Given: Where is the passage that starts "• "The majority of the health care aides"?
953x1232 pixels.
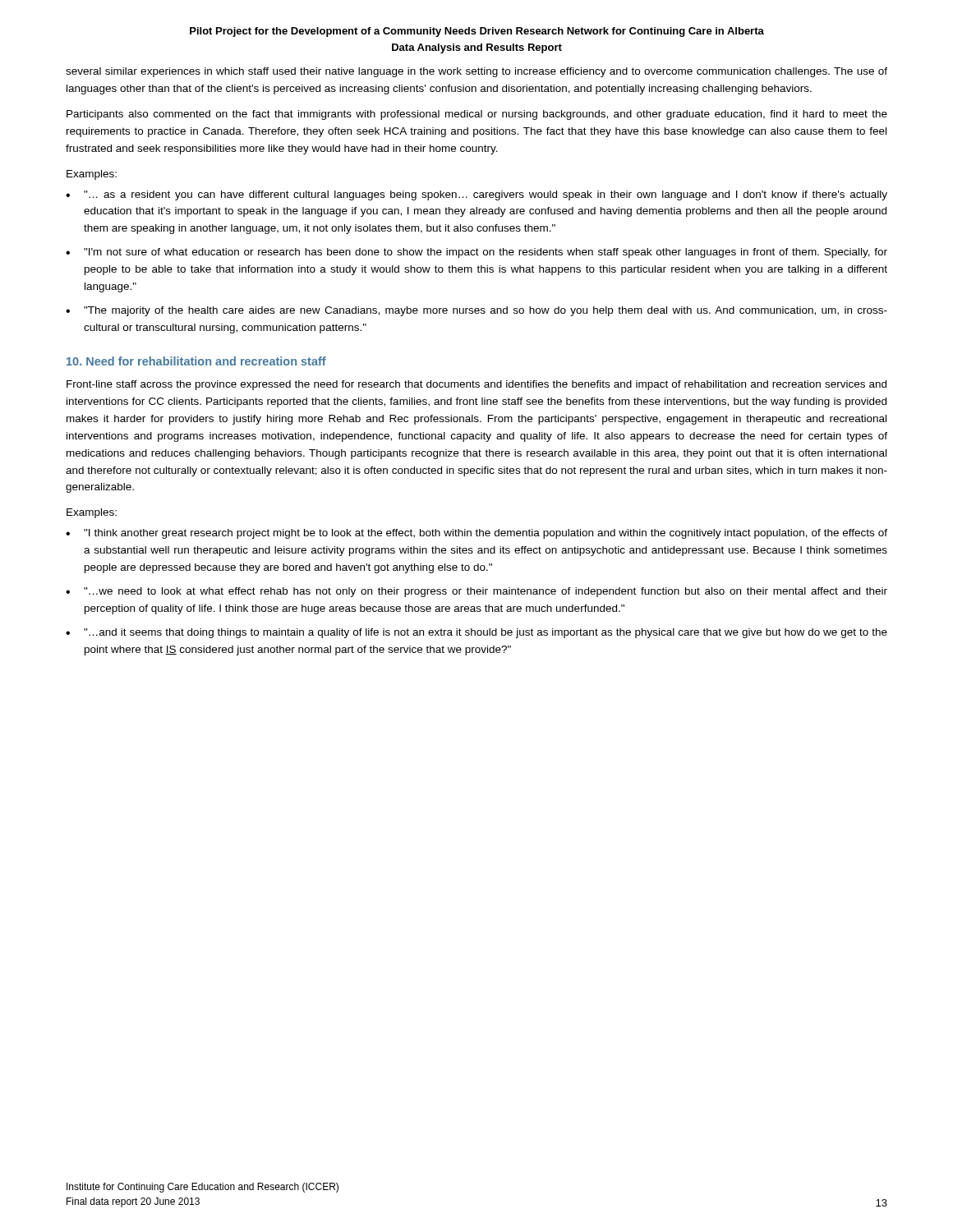Looking at the screenshot, I should (x=476, y=320).
